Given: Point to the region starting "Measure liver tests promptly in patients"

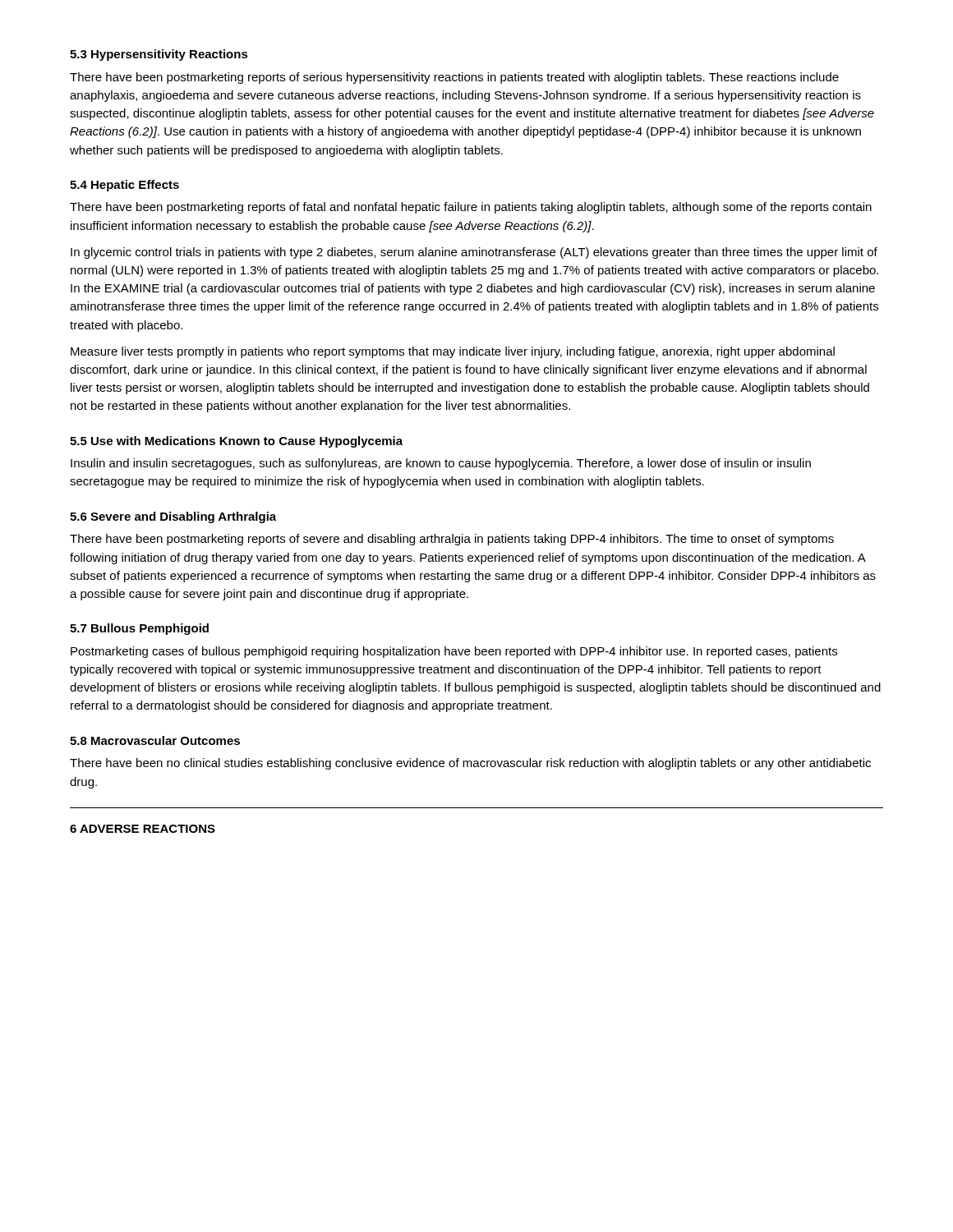Looking at the screenshot, I should [470, 378].
